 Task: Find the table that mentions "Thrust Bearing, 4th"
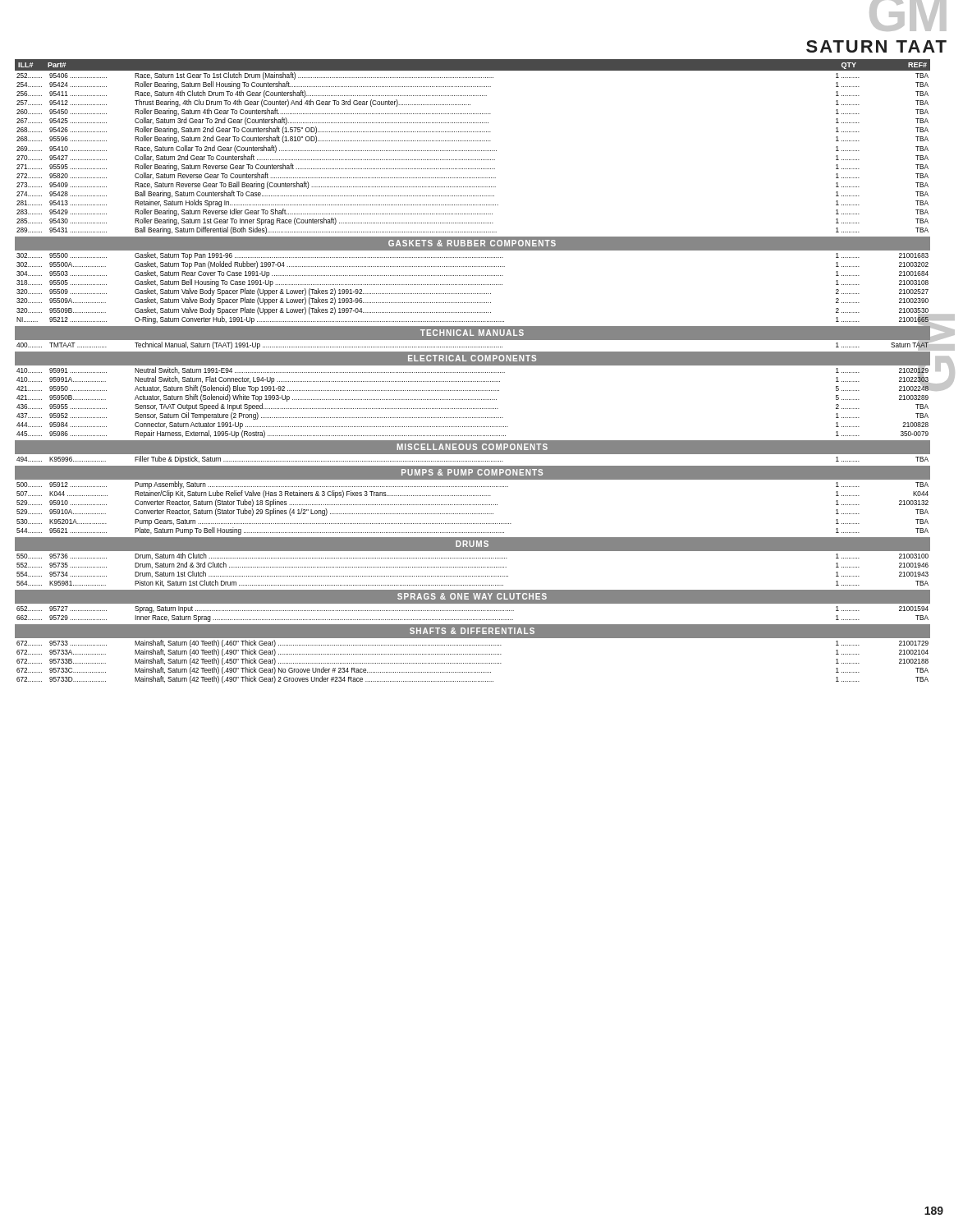coord(472,153)
